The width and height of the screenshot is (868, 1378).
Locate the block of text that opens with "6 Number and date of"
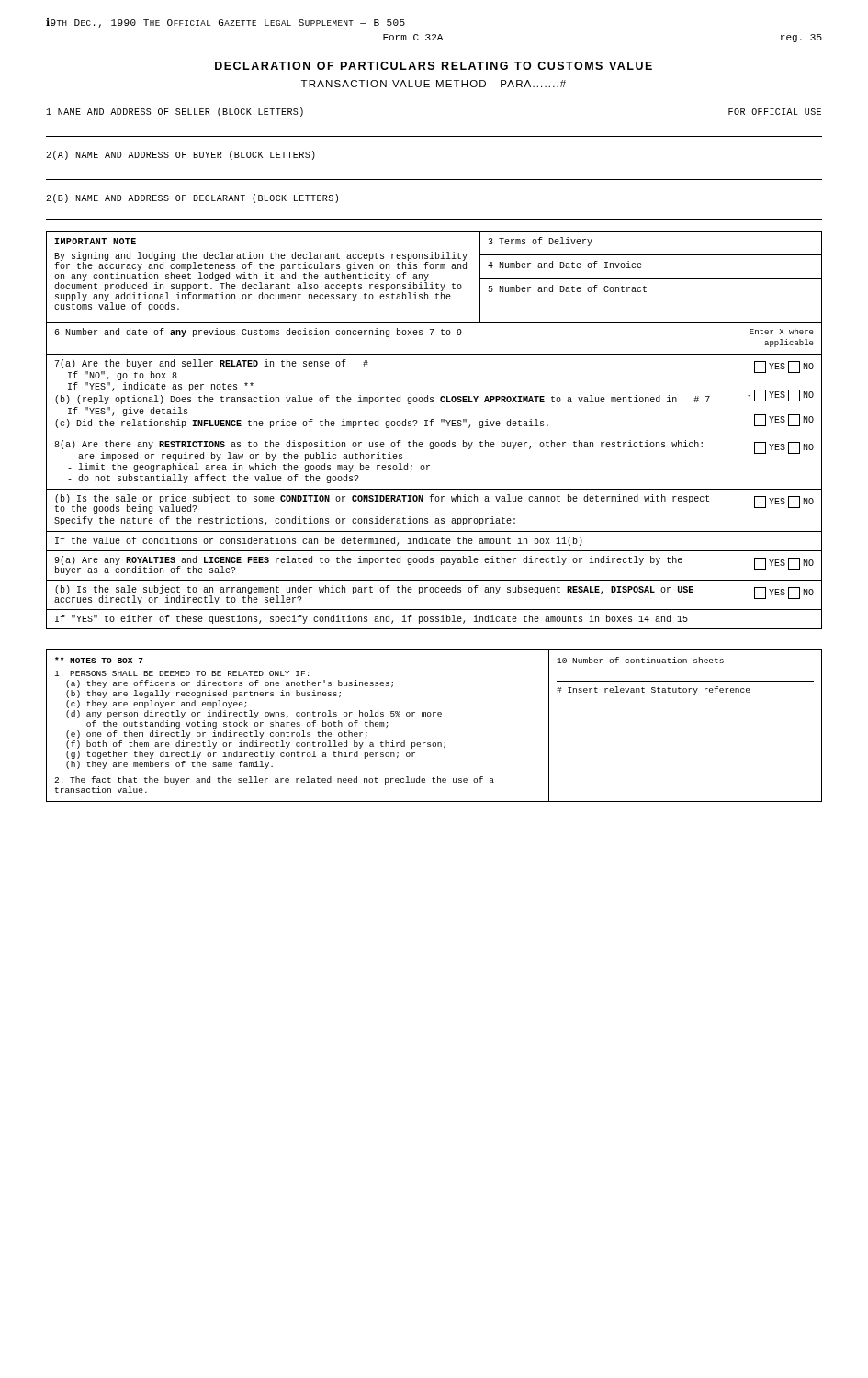pyautogui.click(x=434, y=339)
